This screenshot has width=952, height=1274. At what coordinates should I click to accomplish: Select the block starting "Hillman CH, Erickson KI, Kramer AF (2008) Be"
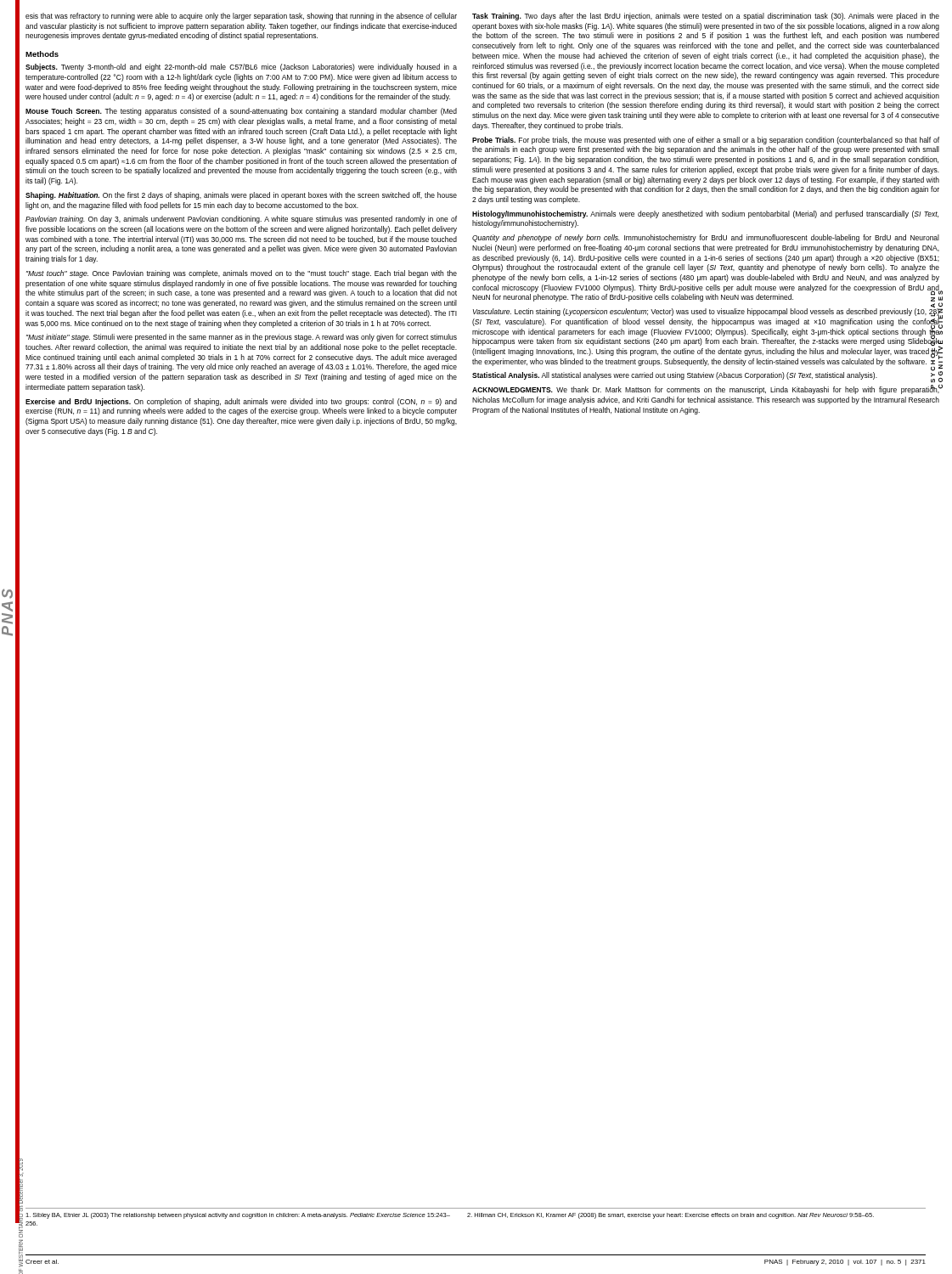tap(671, 1215)
